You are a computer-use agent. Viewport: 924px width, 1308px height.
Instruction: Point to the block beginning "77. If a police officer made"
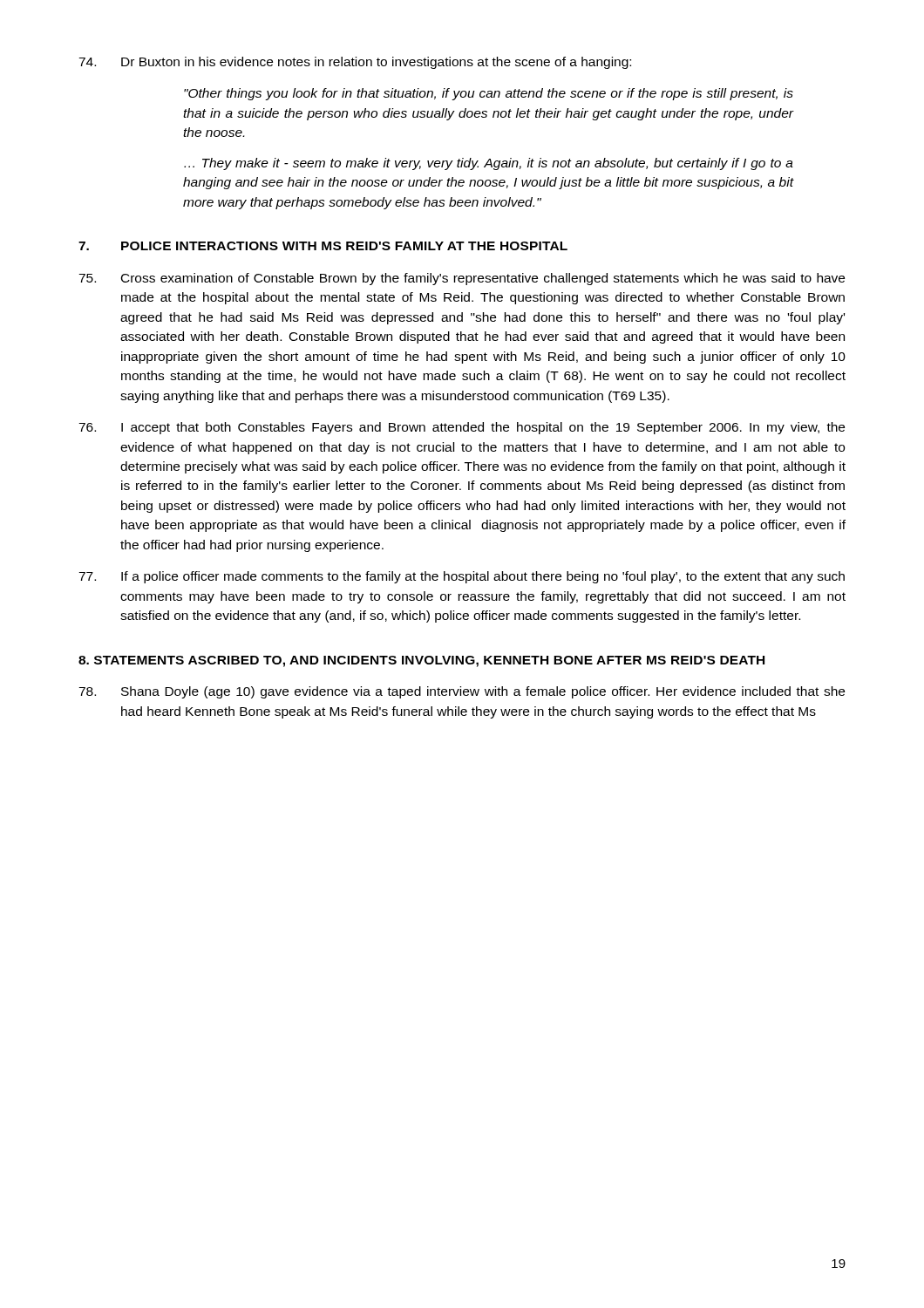(462, 596)
